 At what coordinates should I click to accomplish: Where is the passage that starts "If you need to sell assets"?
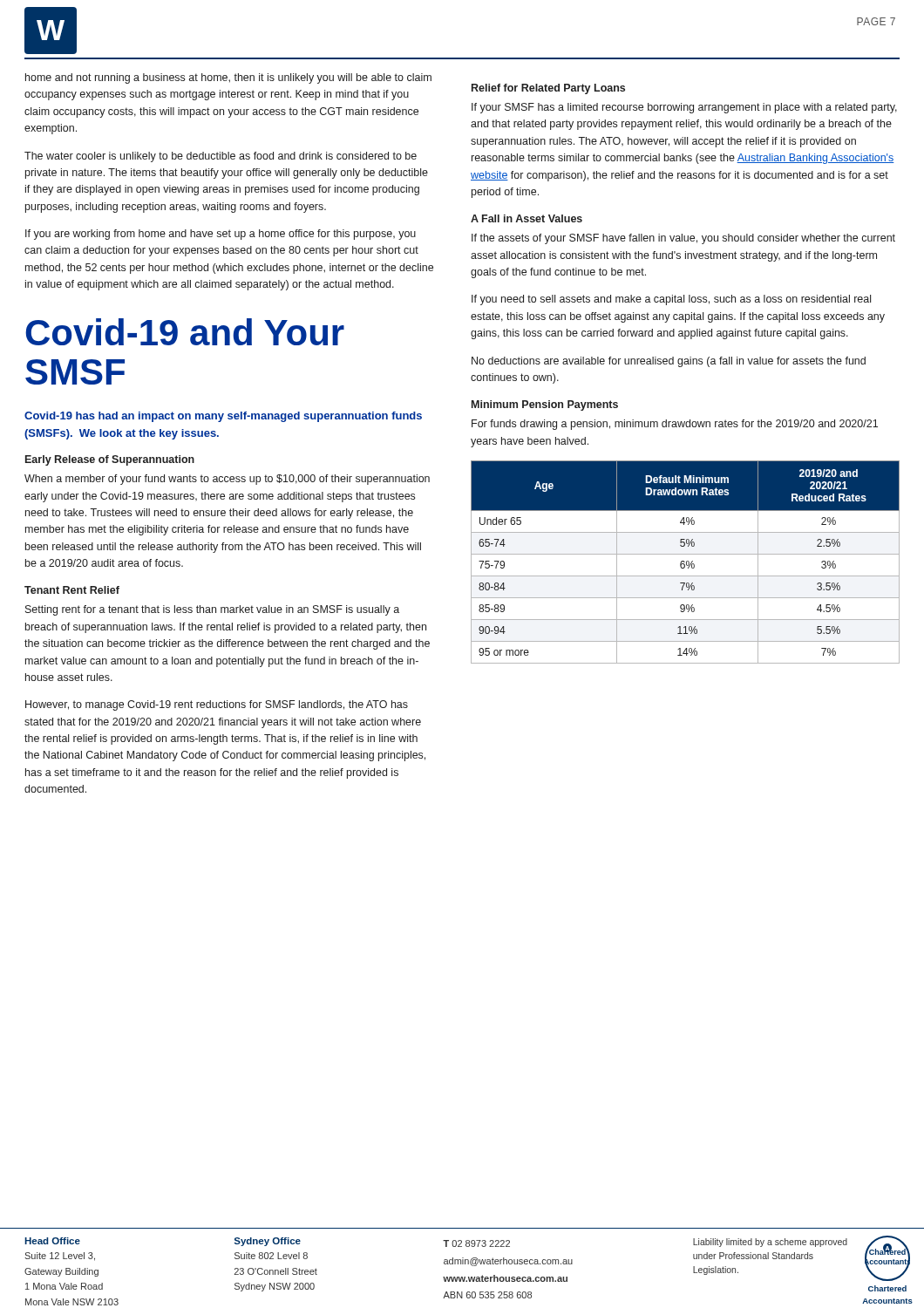coord(678,316)
